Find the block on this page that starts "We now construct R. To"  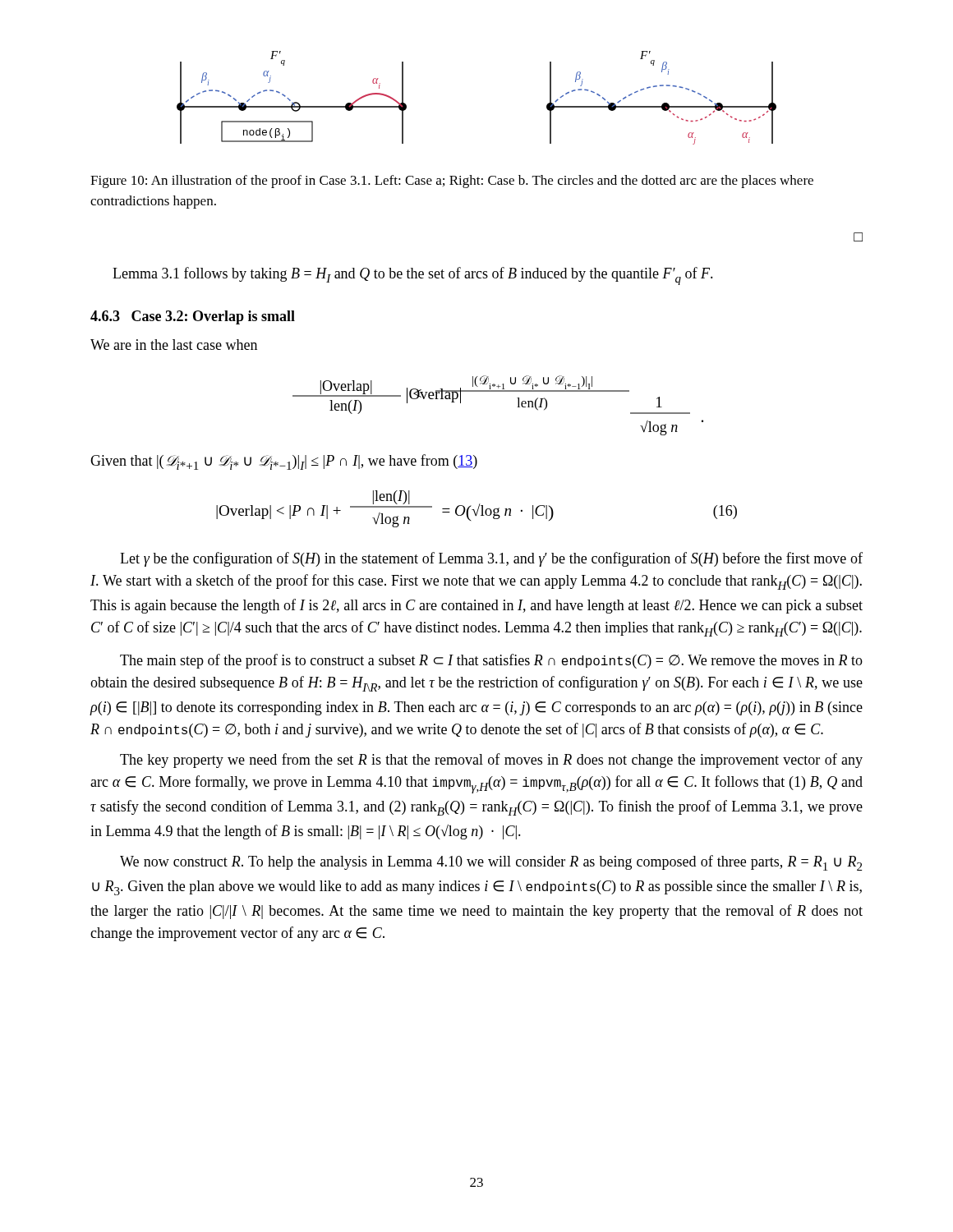click(476, 897)
